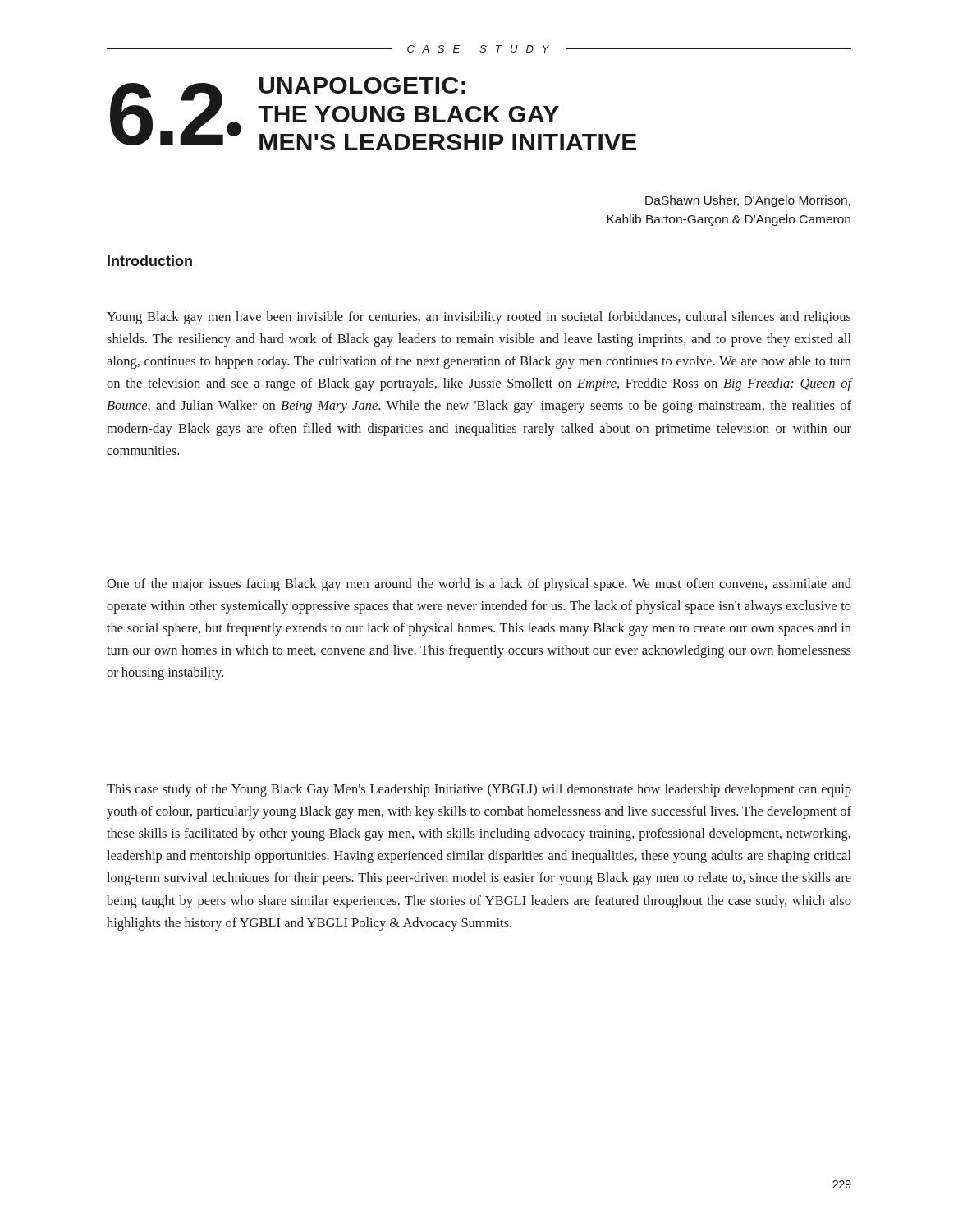Select the title
Screen dimensions: 1232x958
pyautogui.click(x=372, y=114)
